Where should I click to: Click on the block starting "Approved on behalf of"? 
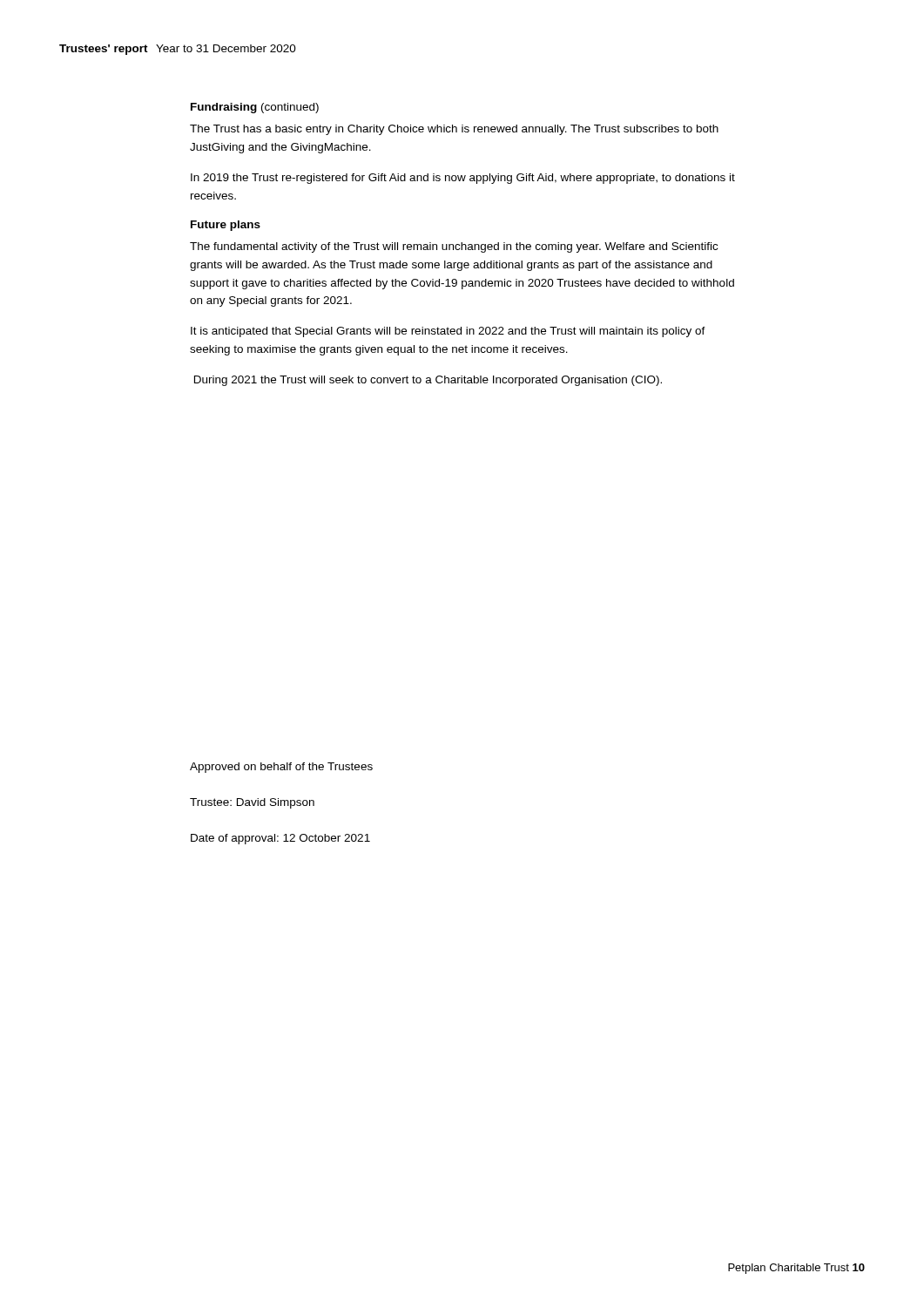(x=281, y=766)
